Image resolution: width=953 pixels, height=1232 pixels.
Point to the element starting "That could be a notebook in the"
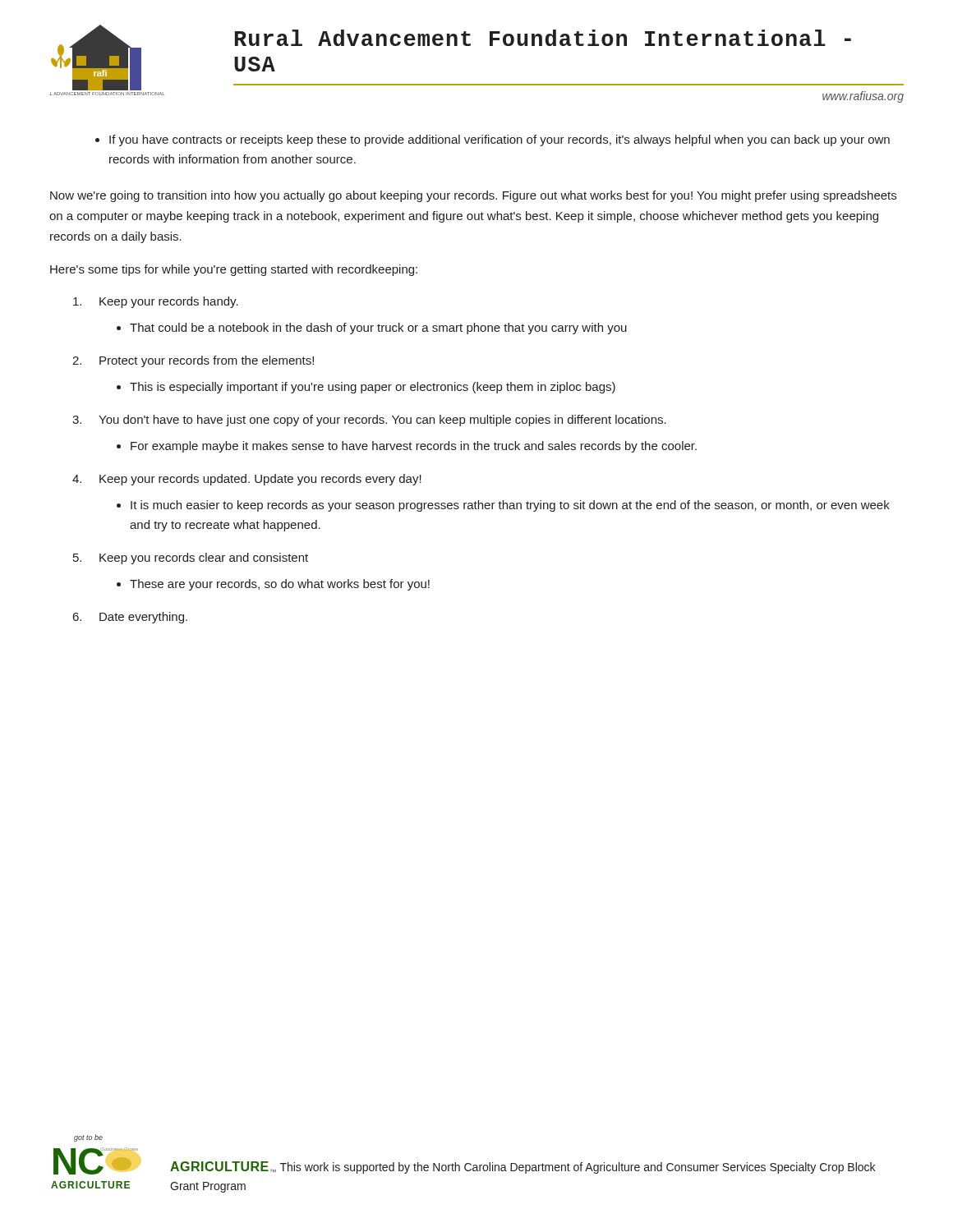pyautogui.click(x=509, y=328)
